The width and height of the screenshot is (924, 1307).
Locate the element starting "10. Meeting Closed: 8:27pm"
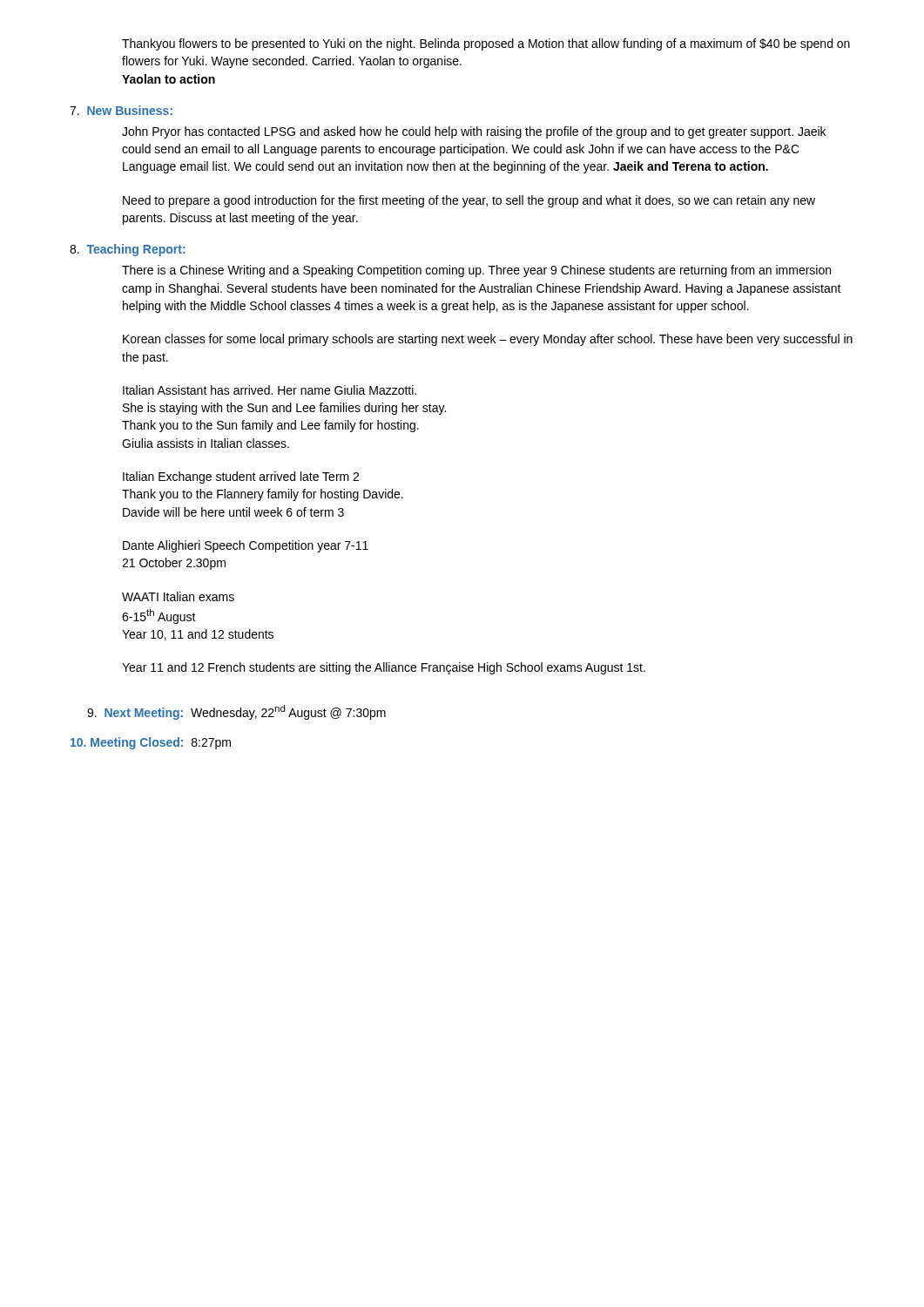[151, 742]
